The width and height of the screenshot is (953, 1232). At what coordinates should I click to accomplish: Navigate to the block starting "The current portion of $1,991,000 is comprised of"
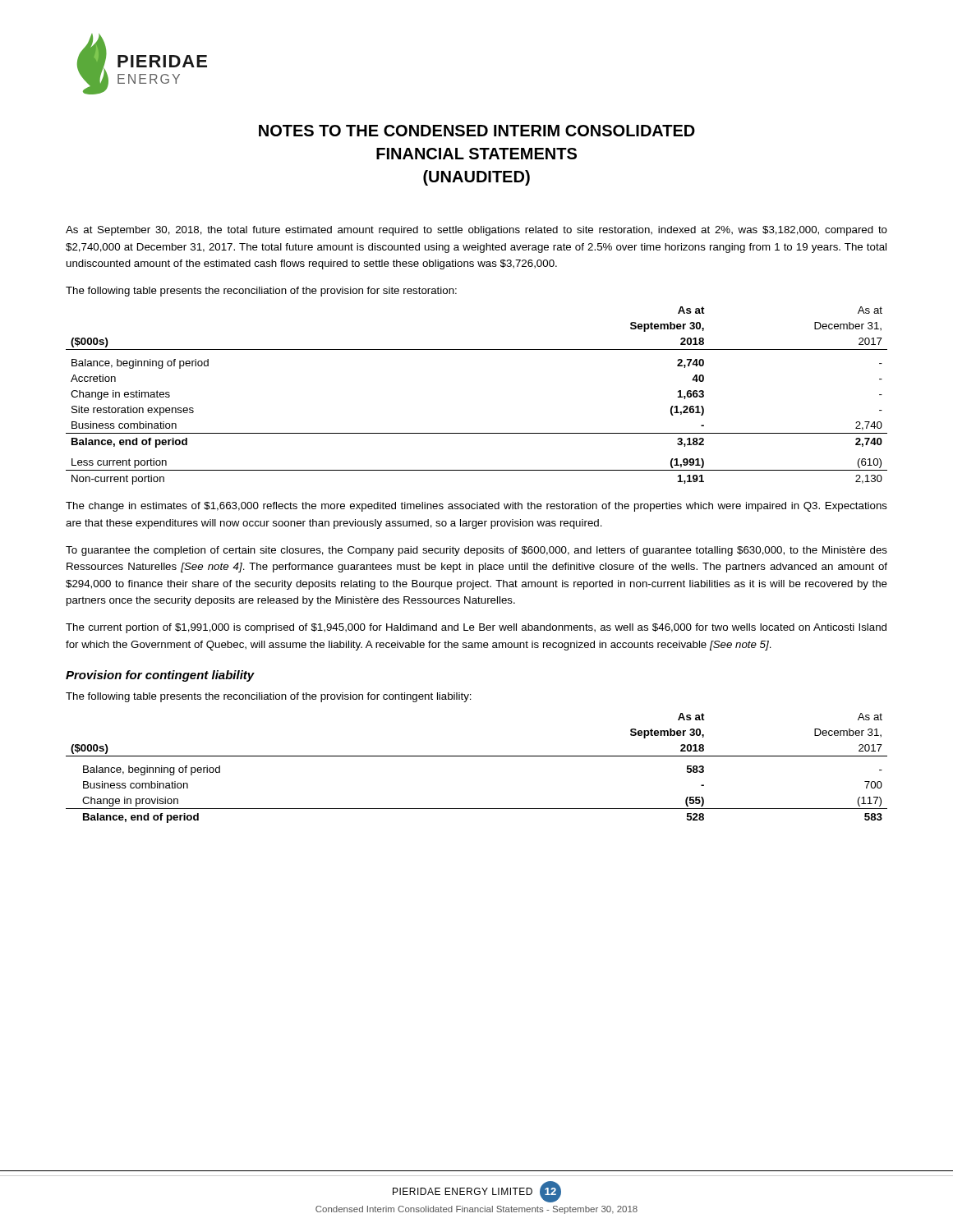[x=476, y=636]
